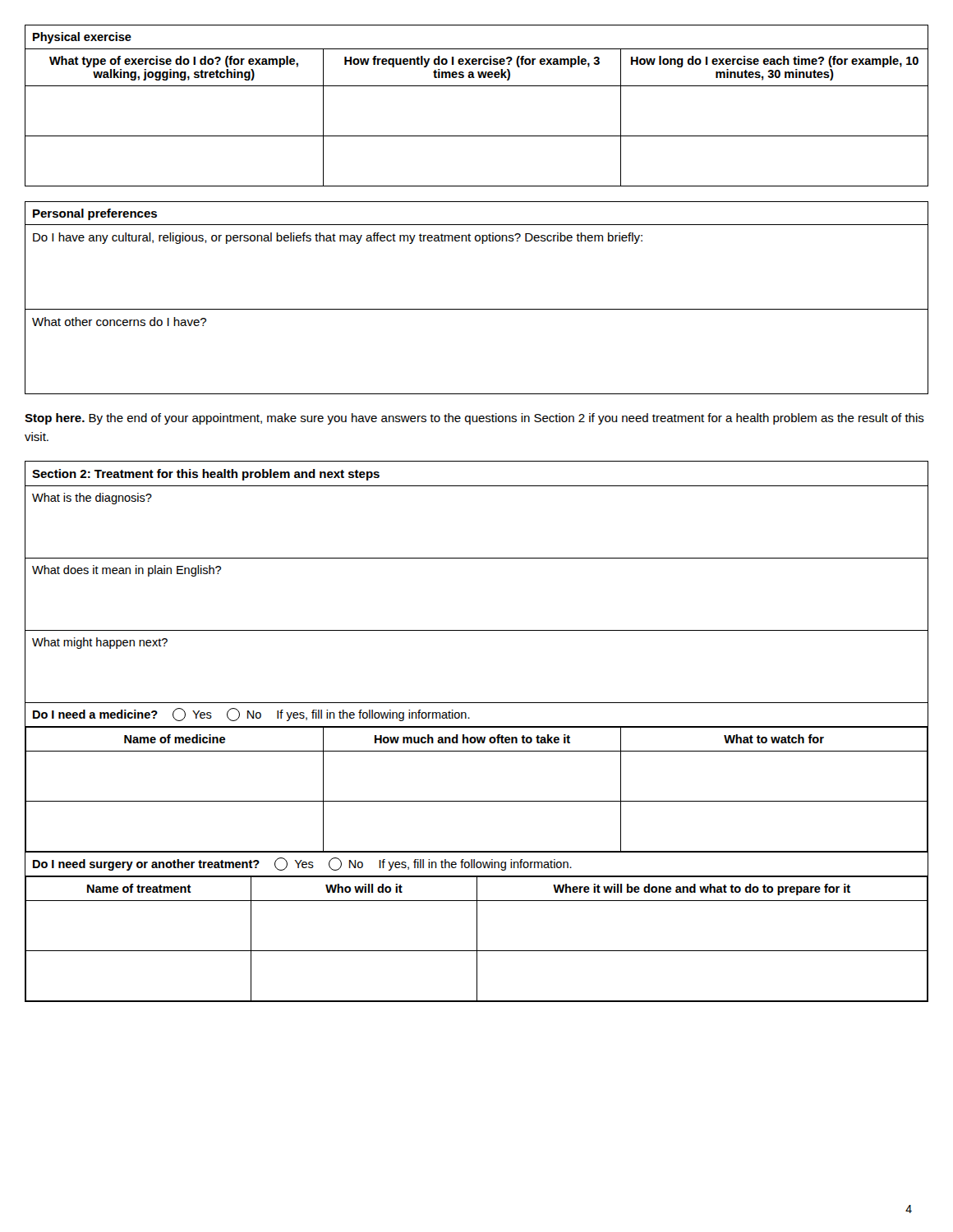
Task: Select the text block that says "Stop here. By the"
Action: [474, 427]
